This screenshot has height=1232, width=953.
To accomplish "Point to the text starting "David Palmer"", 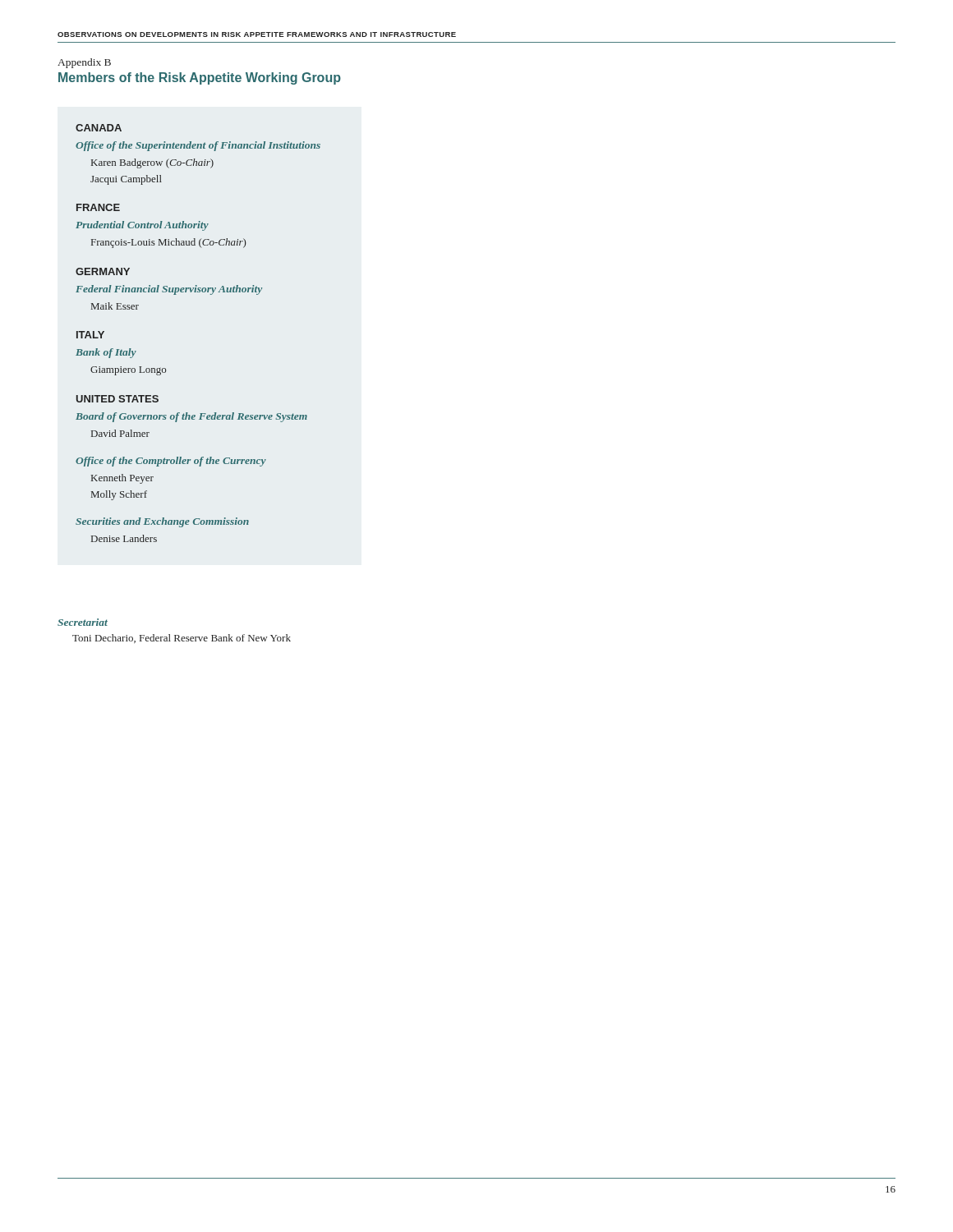I will [120, 433].
